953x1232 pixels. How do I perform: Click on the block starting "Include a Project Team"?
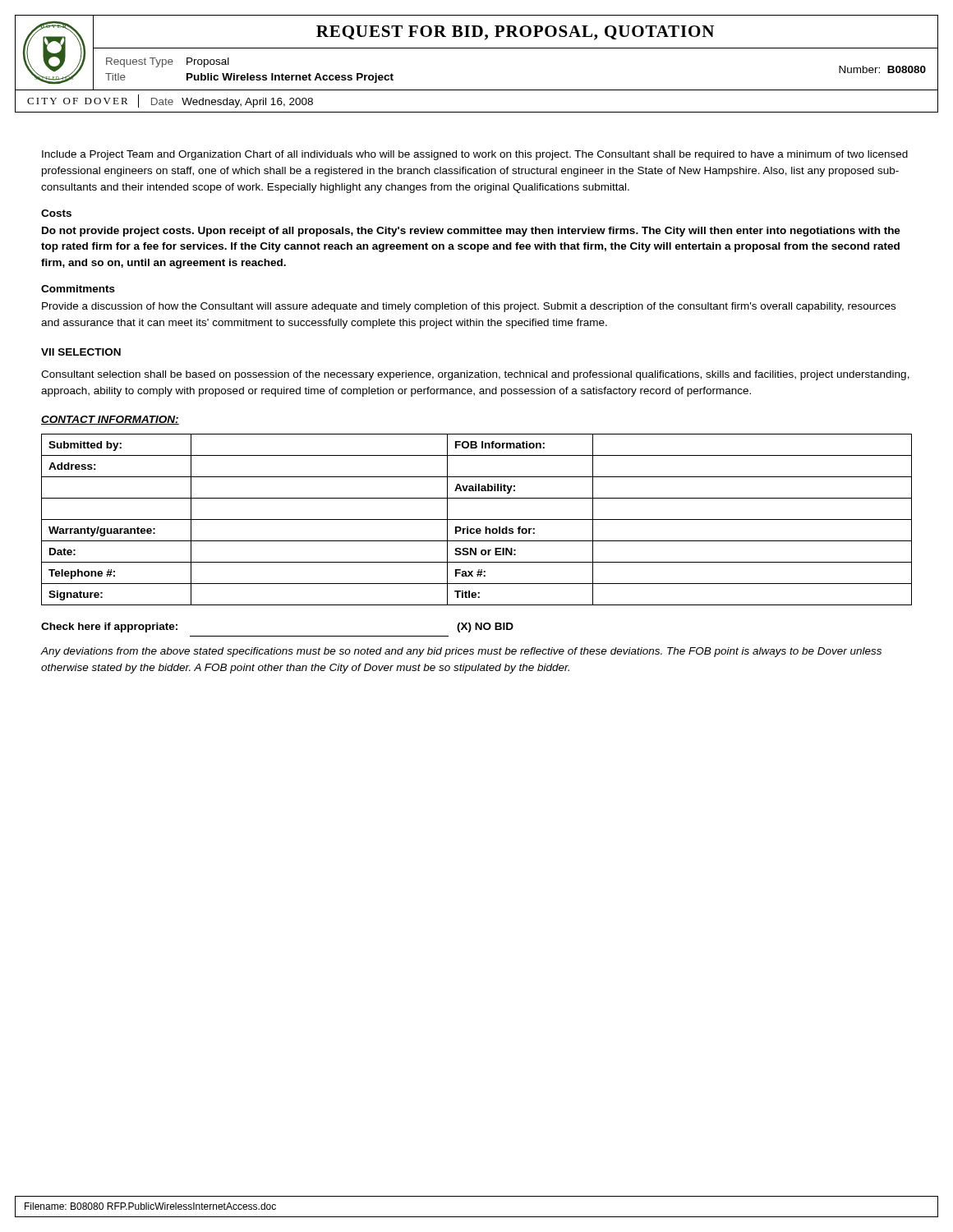point(475,170)
